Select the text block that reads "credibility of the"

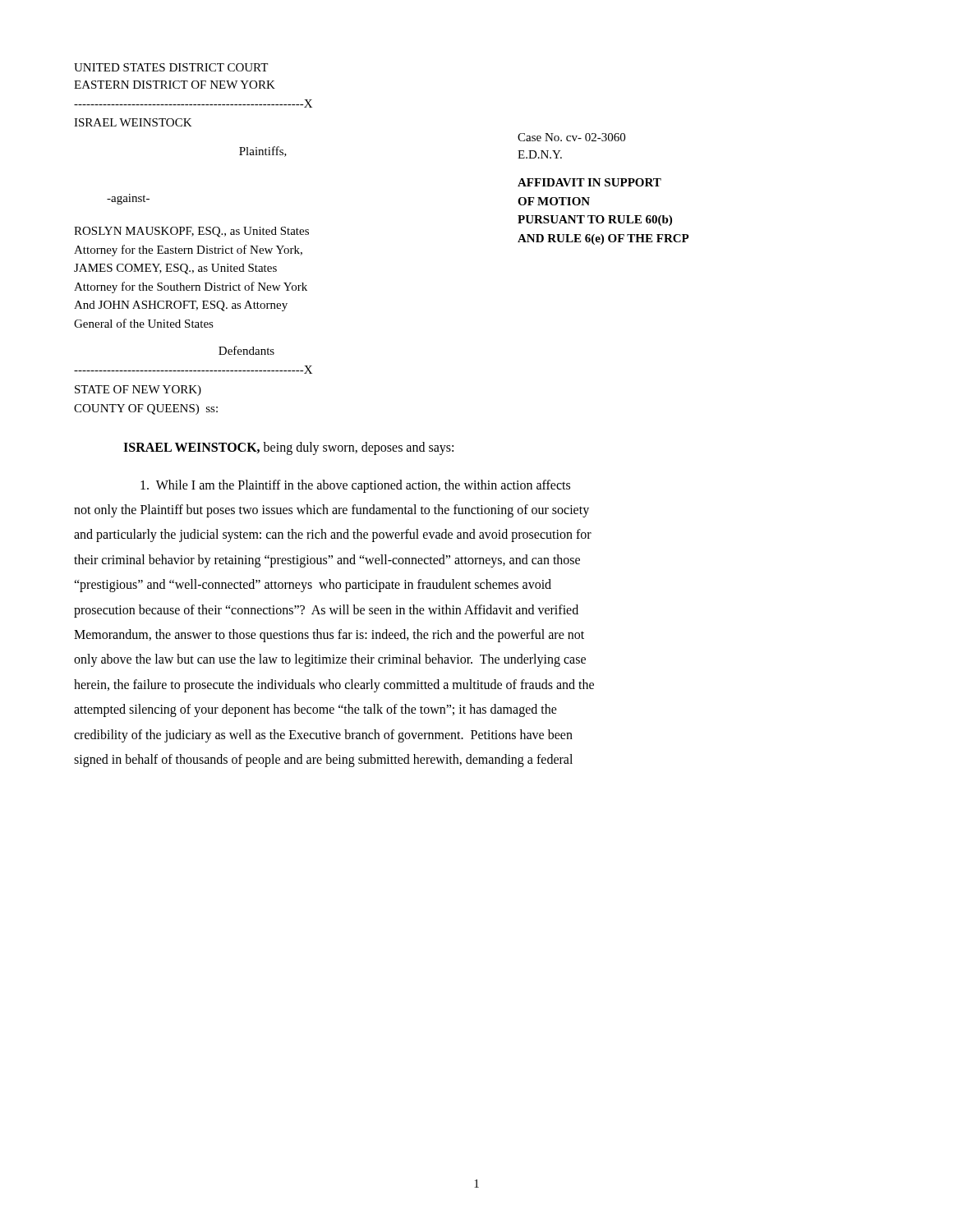click(x=323, y=734)
